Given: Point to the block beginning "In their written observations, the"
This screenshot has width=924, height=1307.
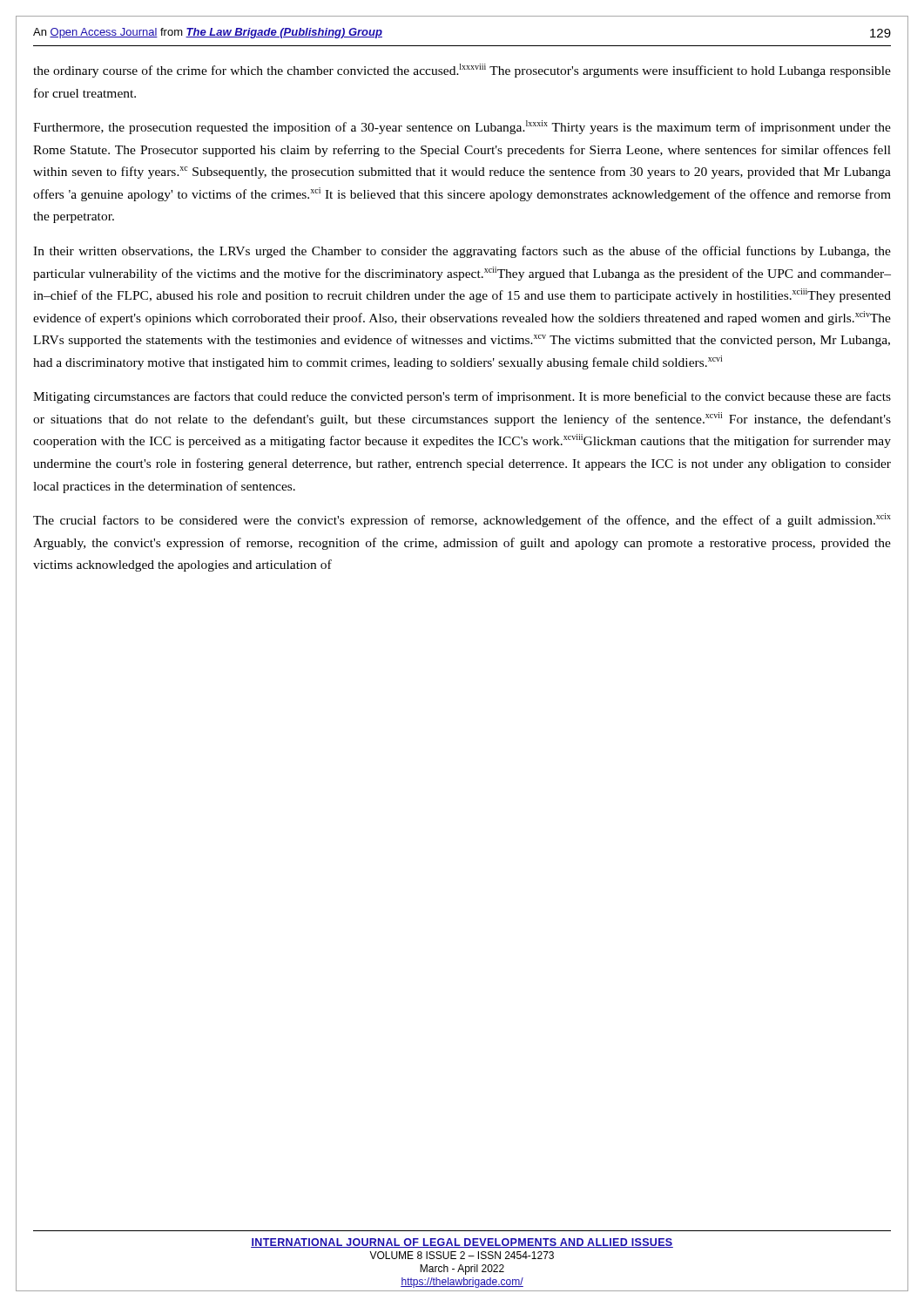Looking at the screenshot, I should point(462,306).
